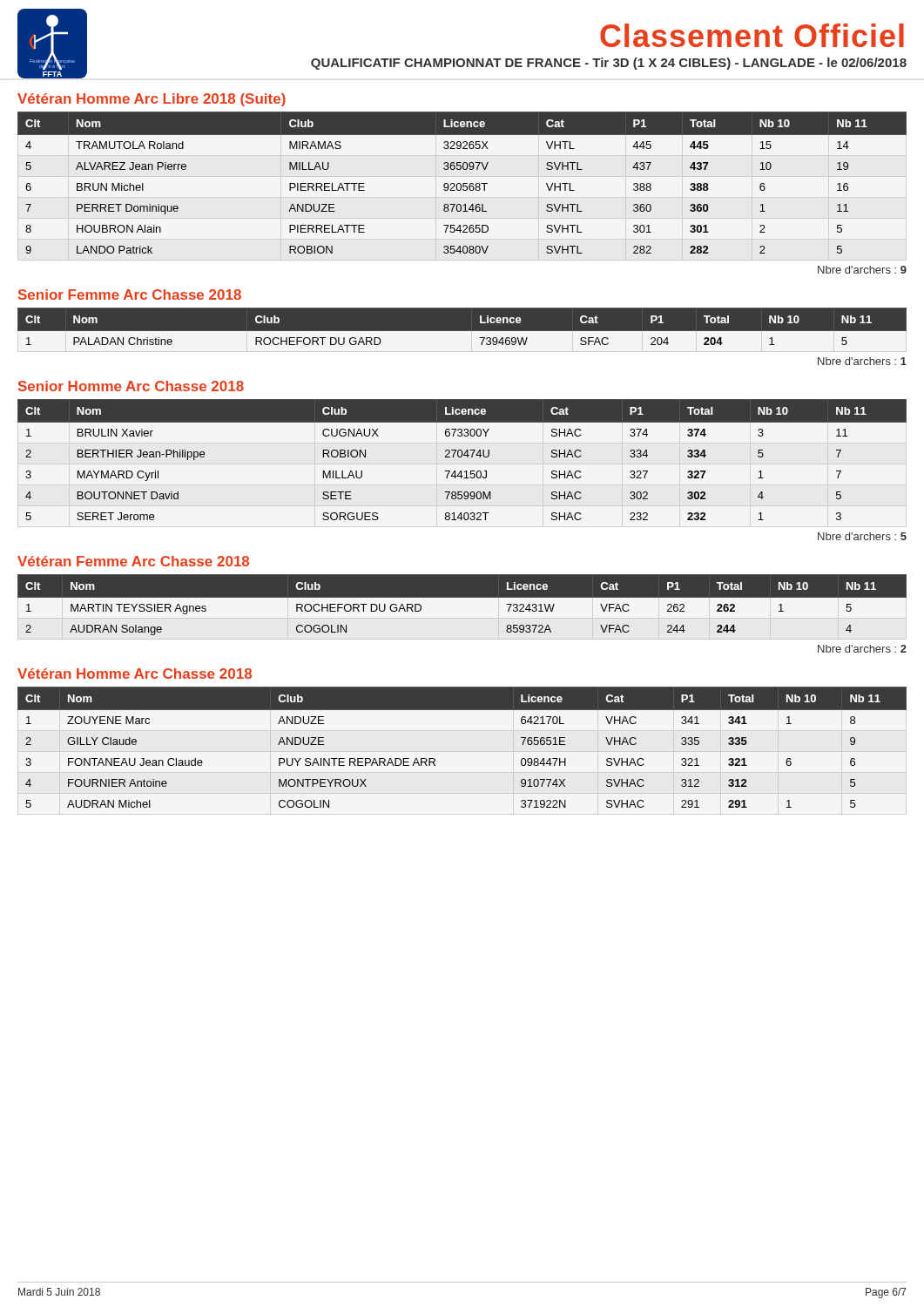Image resolution: width=924 pixels, height=1307 pixels.
Task: Click on the text with the text "Nbre d'archers : 9"
Action: [862, 270]
